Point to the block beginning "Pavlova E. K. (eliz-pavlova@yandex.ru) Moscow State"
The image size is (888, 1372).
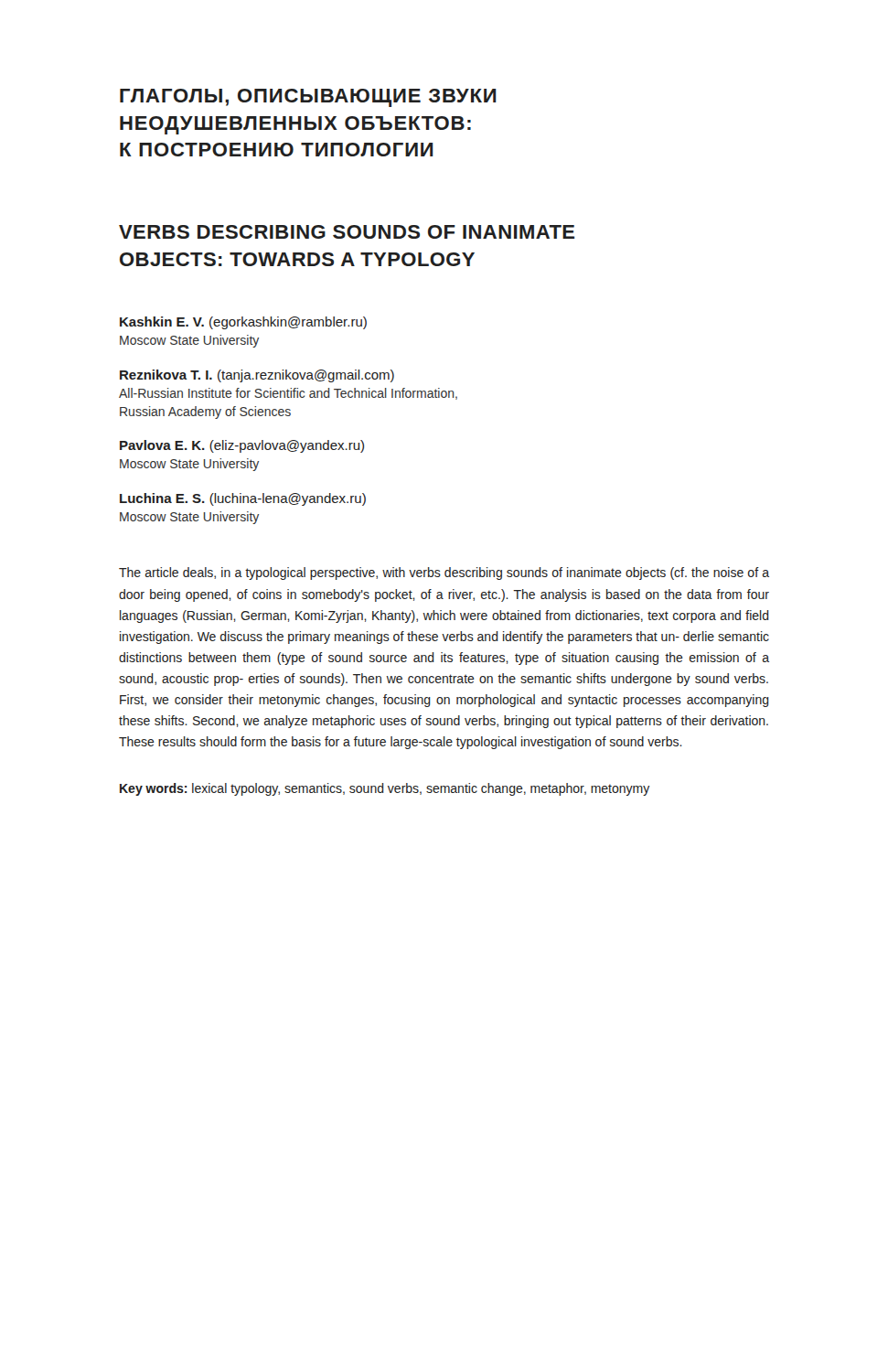(x=242, y=446)
